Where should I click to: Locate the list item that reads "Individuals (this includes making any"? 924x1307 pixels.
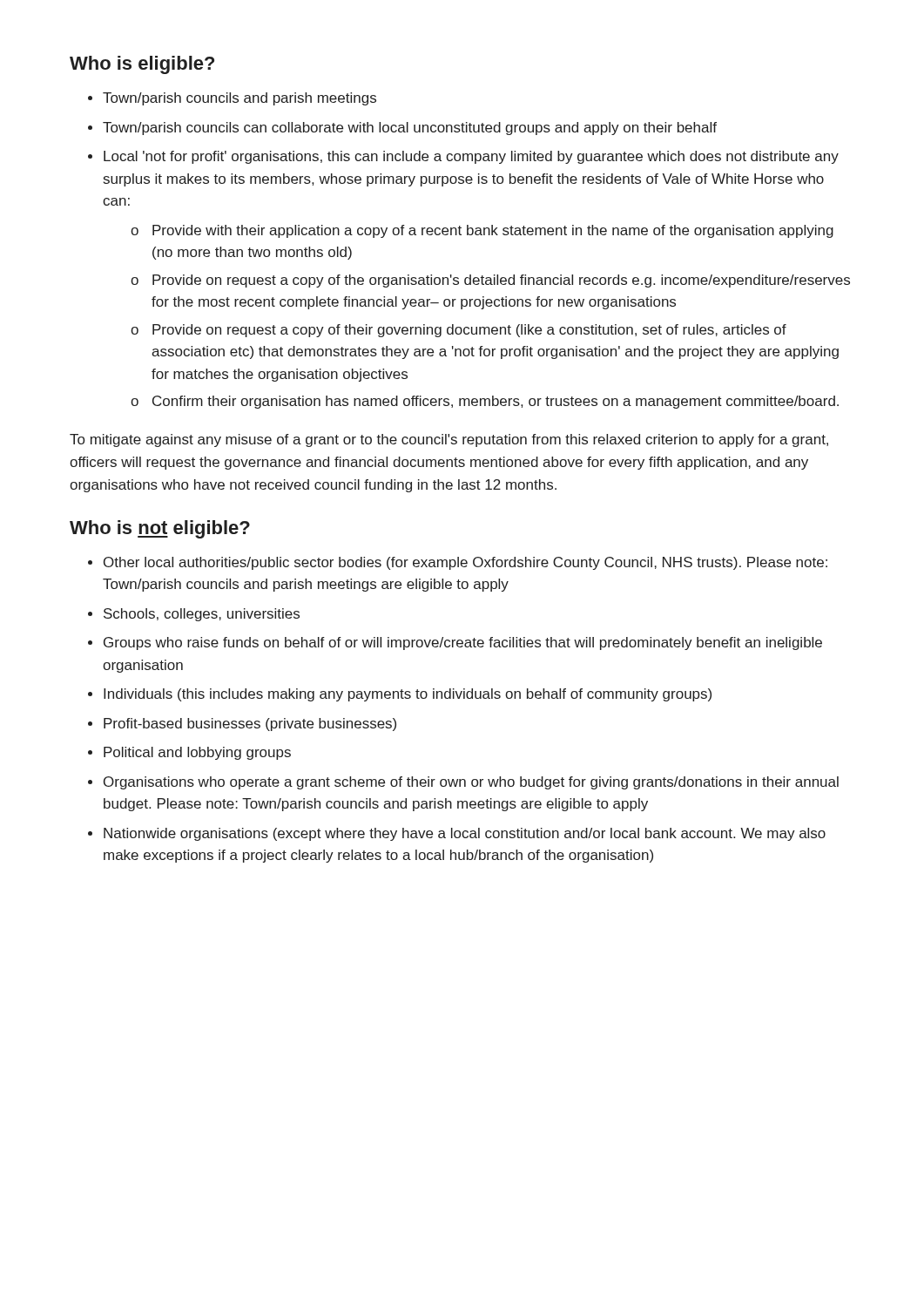(466, 694)
